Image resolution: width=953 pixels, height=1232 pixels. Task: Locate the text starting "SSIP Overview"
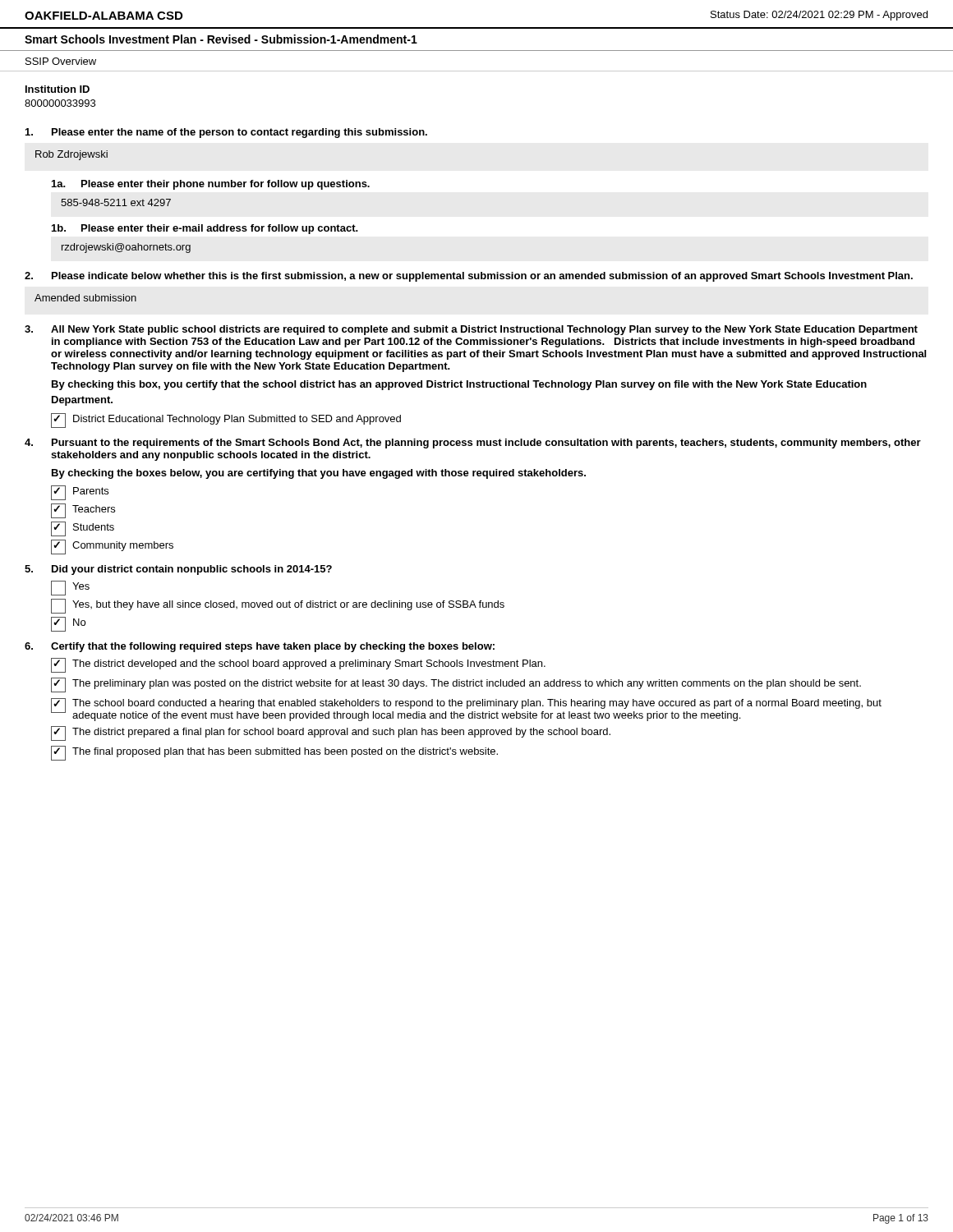point(60,61)
